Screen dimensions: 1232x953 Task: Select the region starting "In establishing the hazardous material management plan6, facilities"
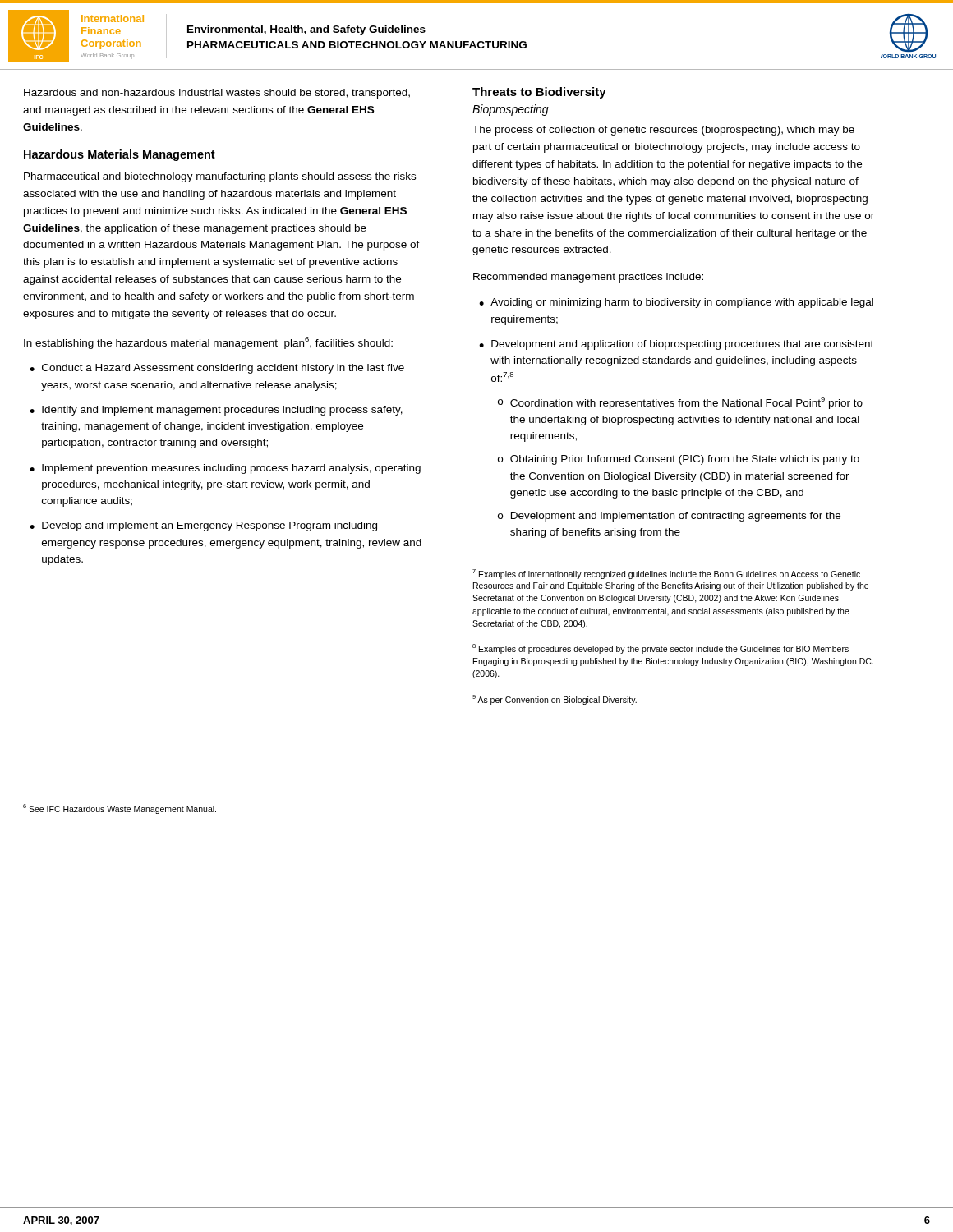[208, 342]
